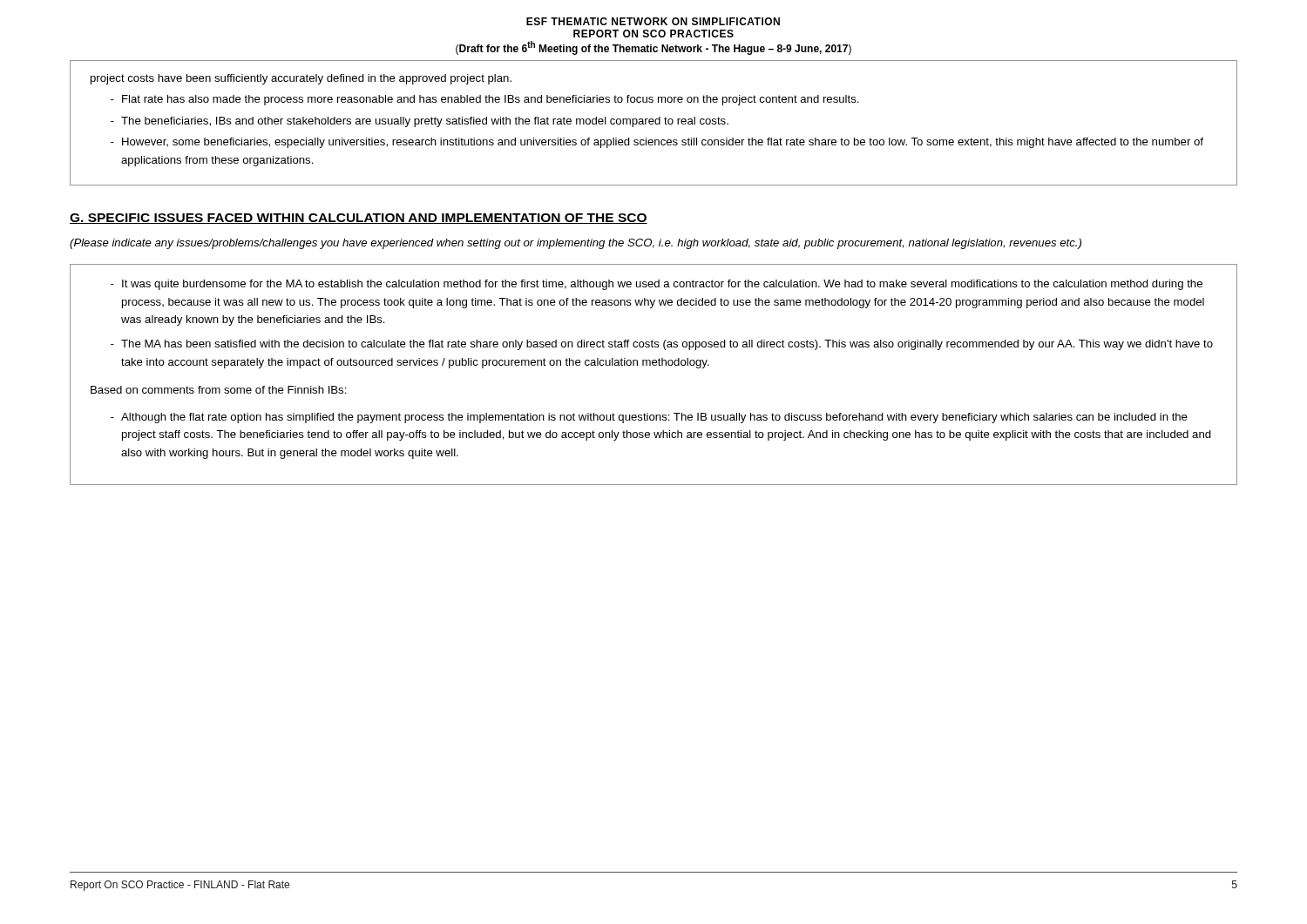Select the text block that reads "Based on comments from some of the Finnish"
Image resolution: width=1307 pixels, height=924 pixels.
point(218,390)
